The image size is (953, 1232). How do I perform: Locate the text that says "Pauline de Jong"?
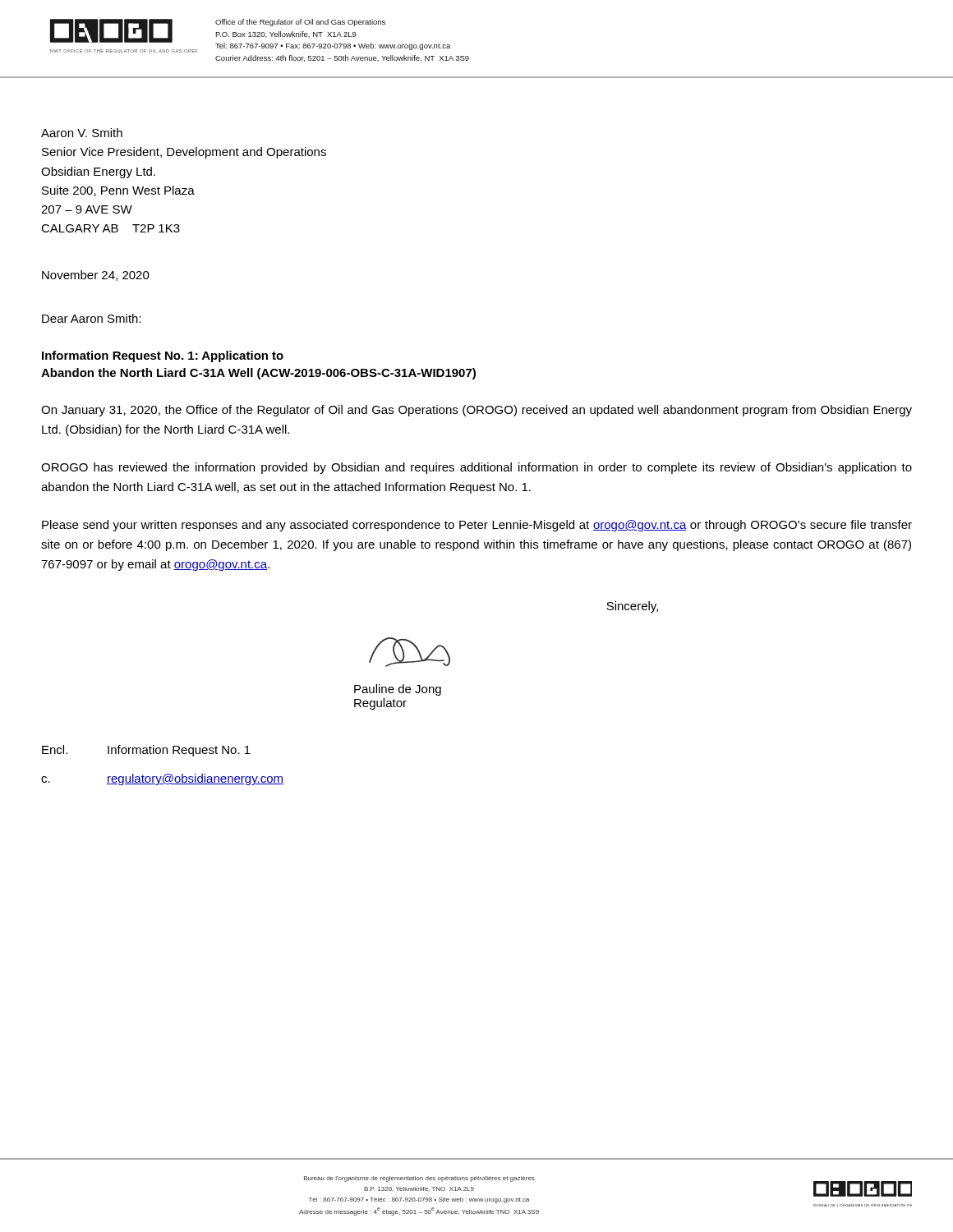tap(397, 689)
